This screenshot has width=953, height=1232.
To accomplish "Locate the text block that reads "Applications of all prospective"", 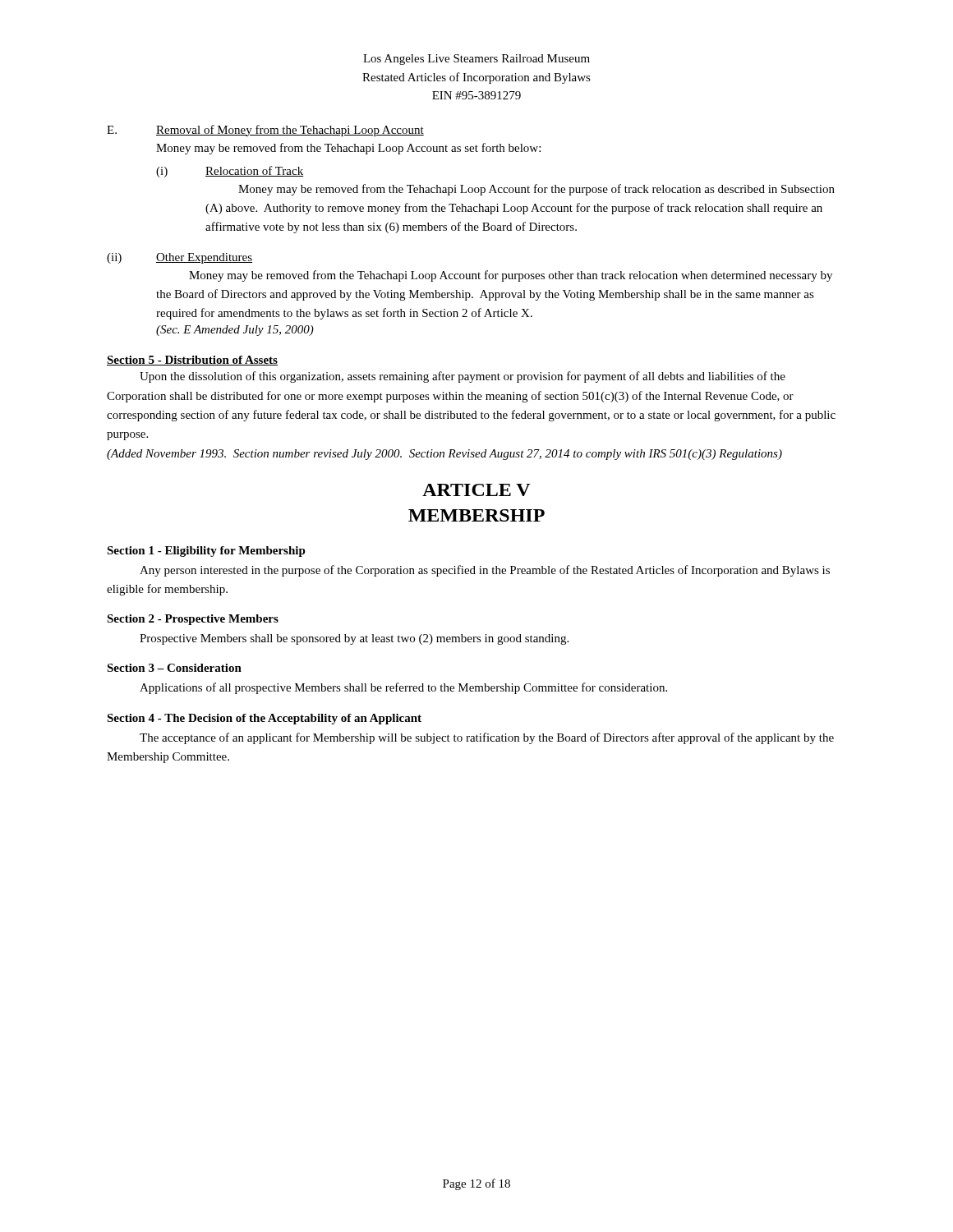I will pos(476,688).
